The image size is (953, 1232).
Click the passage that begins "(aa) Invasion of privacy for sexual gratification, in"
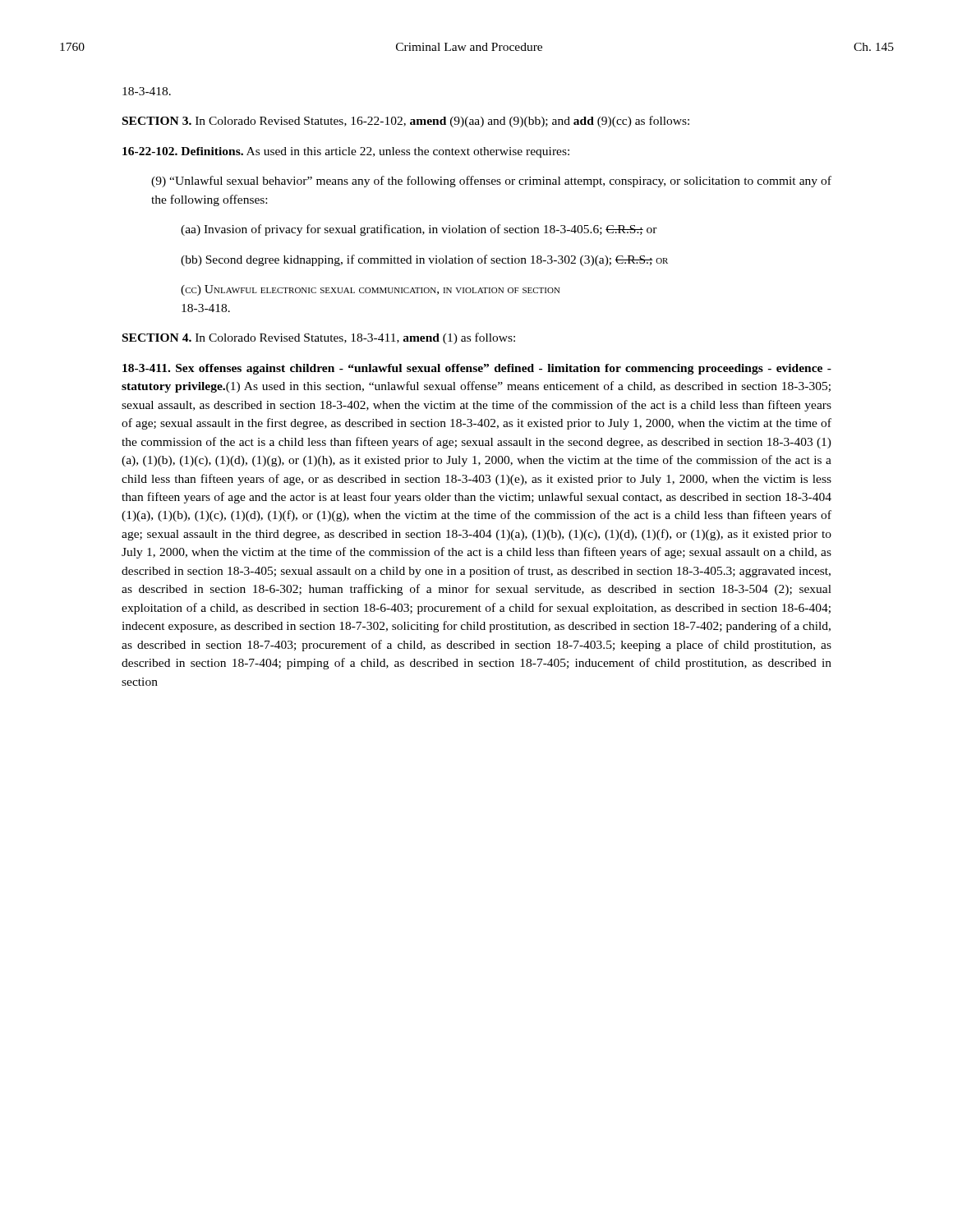coord(419,229)
